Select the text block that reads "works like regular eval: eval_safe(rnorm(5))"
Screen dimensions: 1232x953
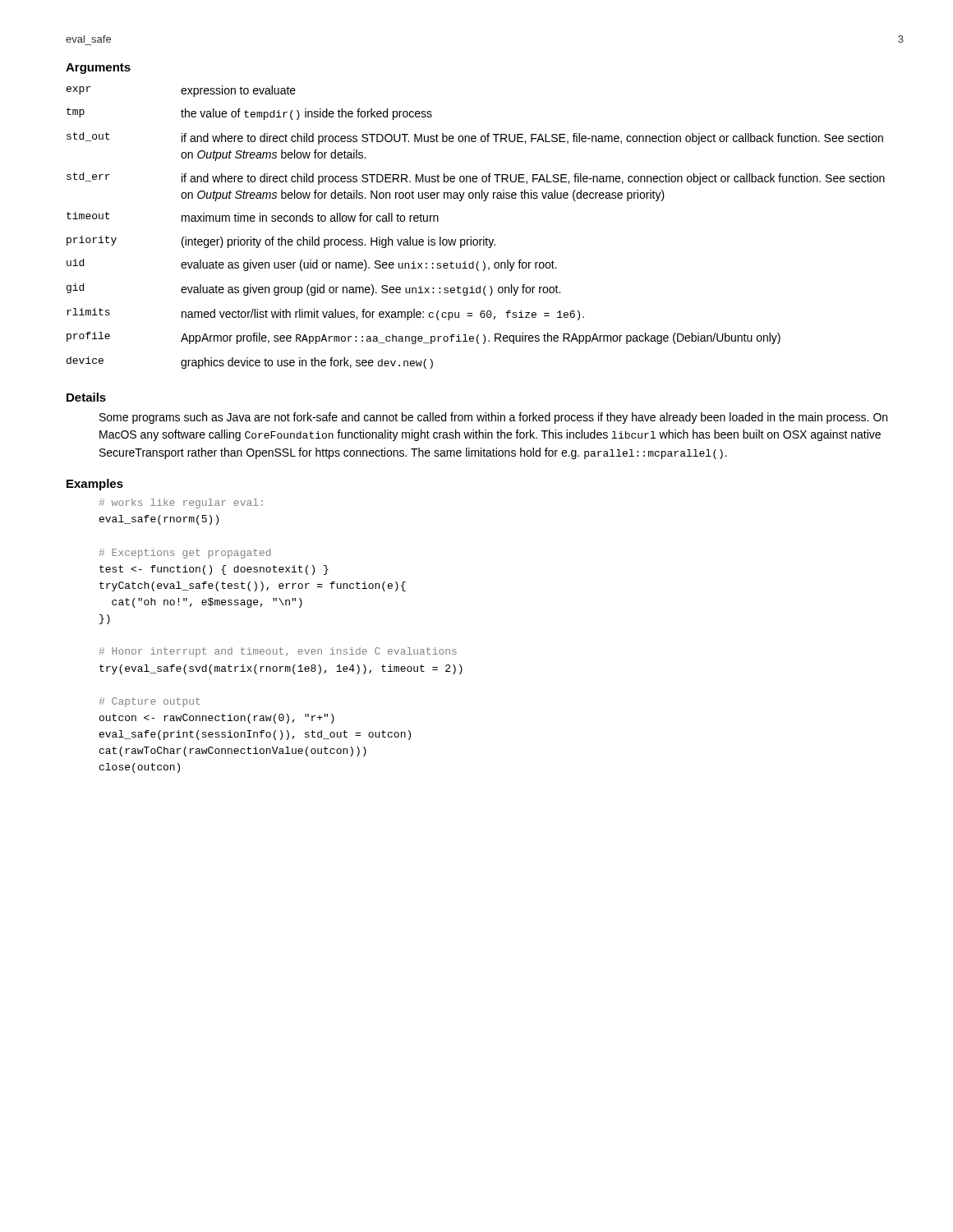click(181, 503)
